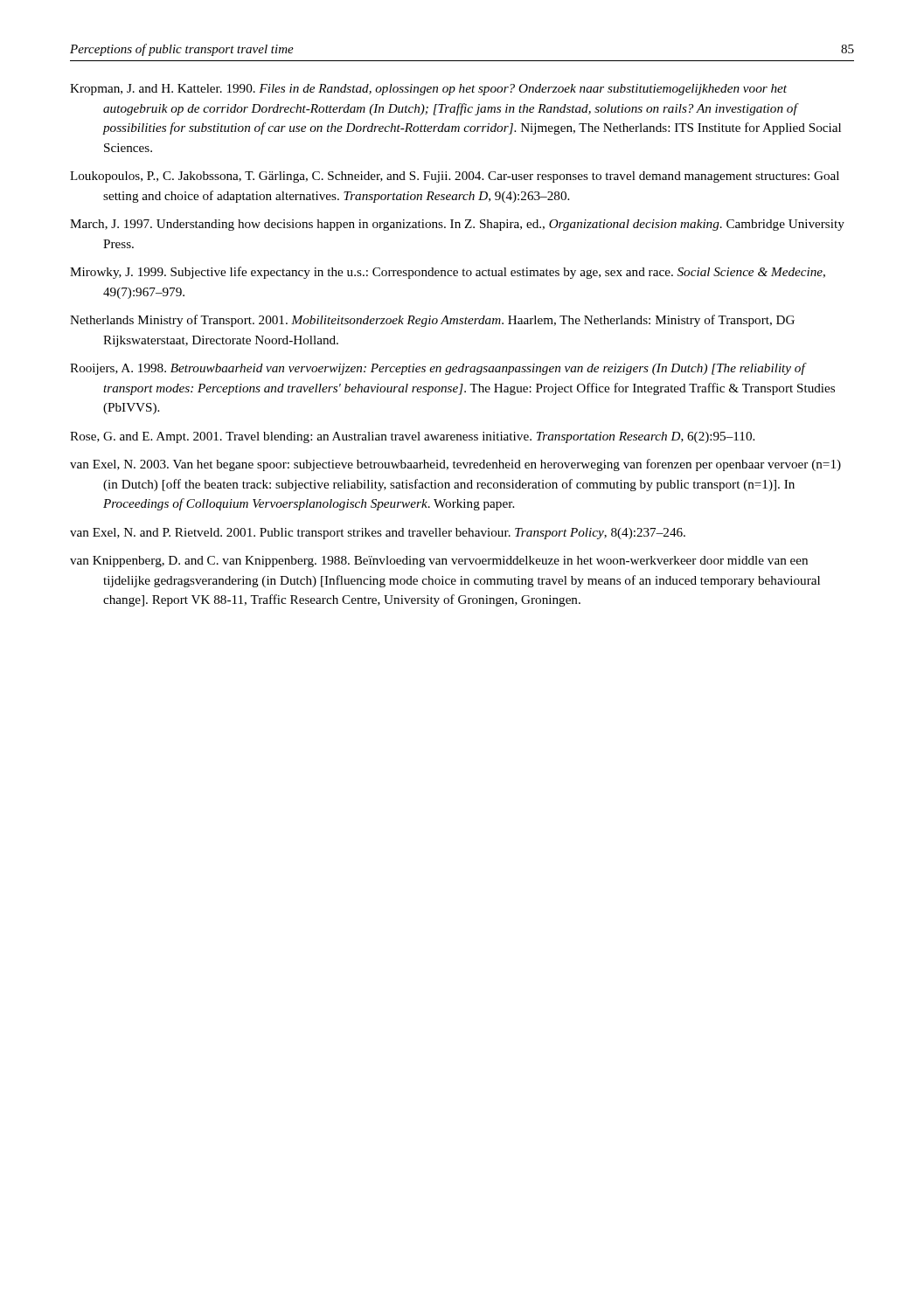The width and height of the screenshot is (924, 1311).
Task: Find the list item that reads "March, J. 1997."
Action: tap(457, 233)
